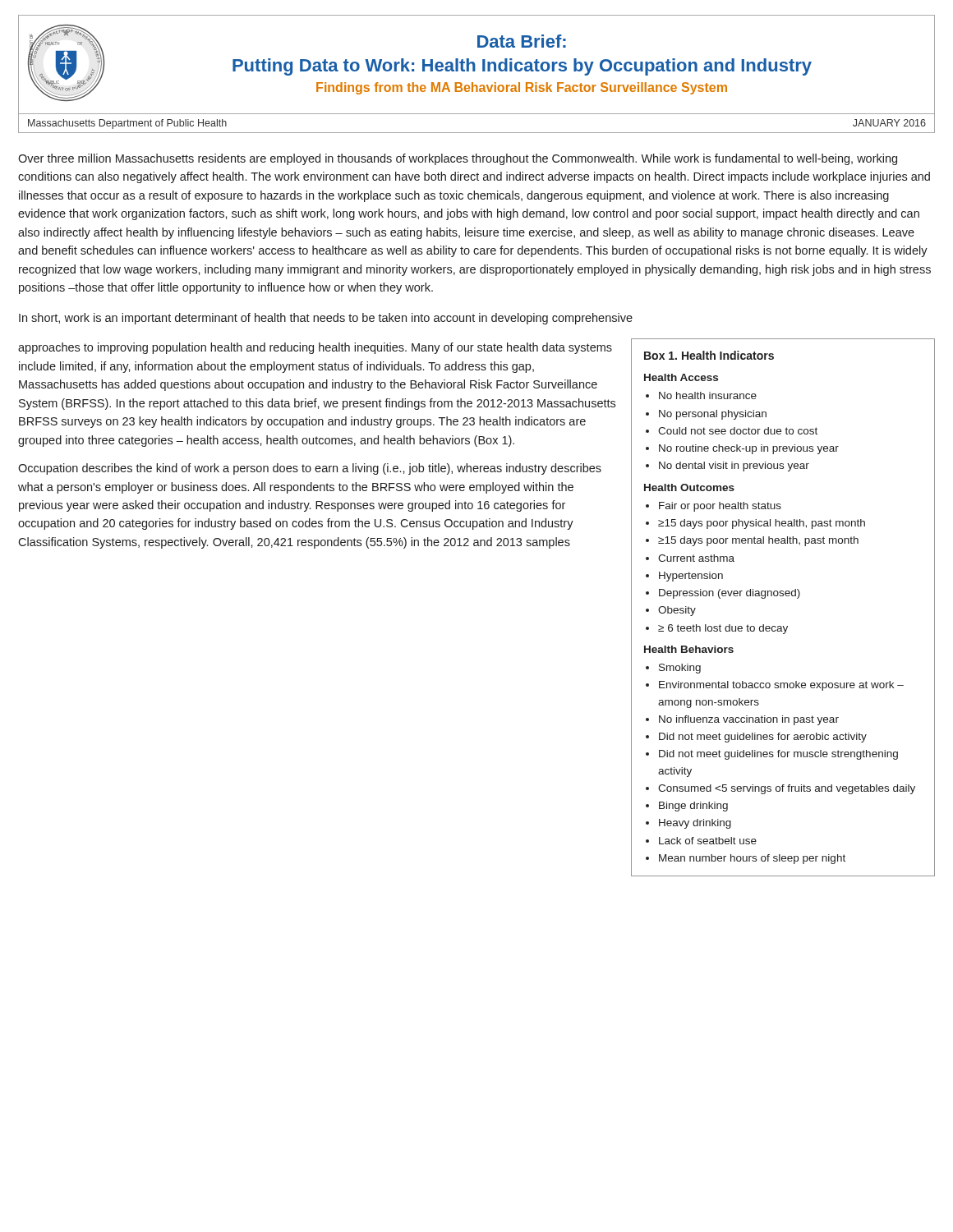Point to the element starting "No dental visit"
This screenshot has height=1232, width=953.
[x=734, y=466]
